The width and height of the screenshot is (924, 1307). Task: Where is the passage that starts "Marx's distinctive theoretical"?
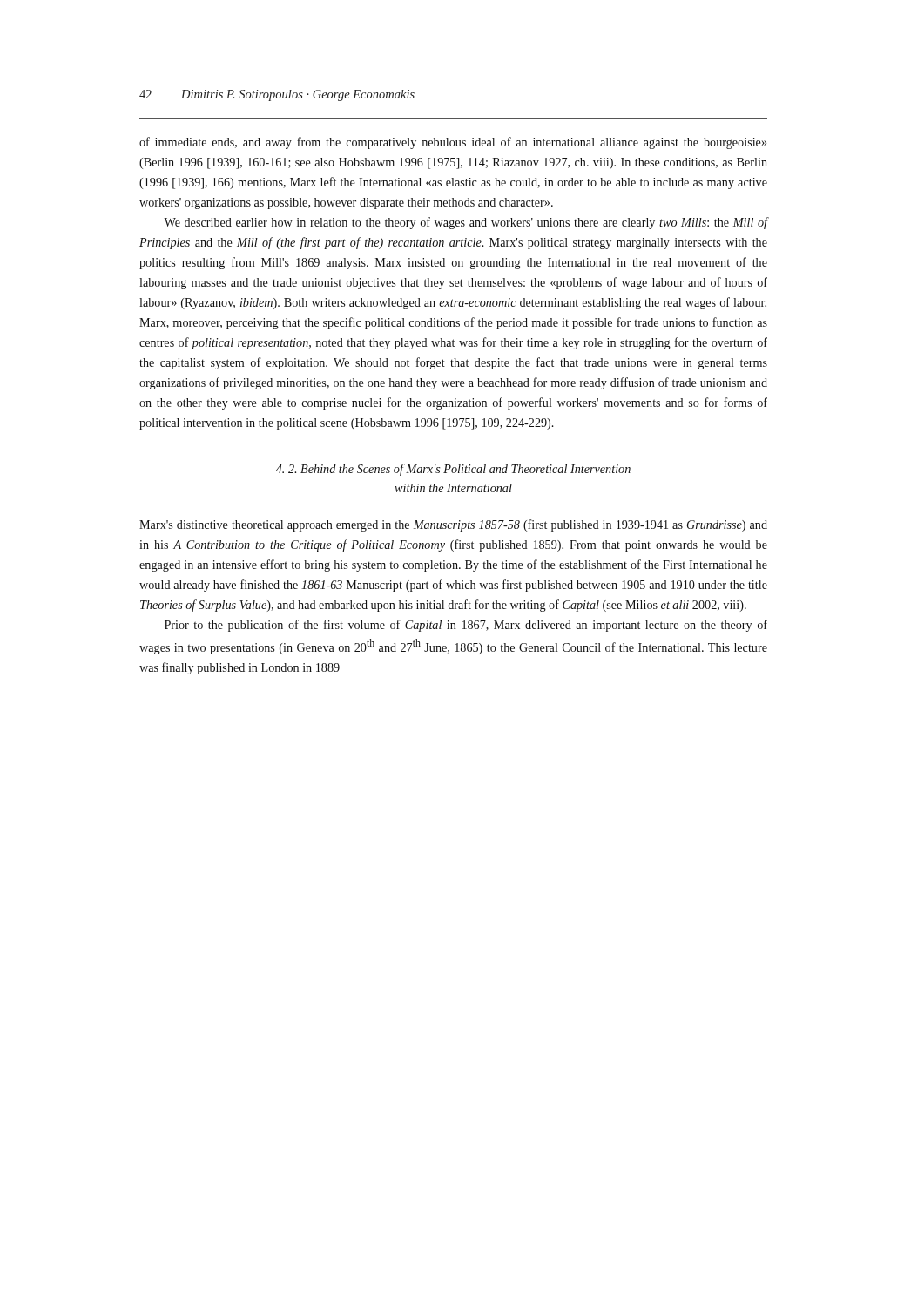[453, 596]
